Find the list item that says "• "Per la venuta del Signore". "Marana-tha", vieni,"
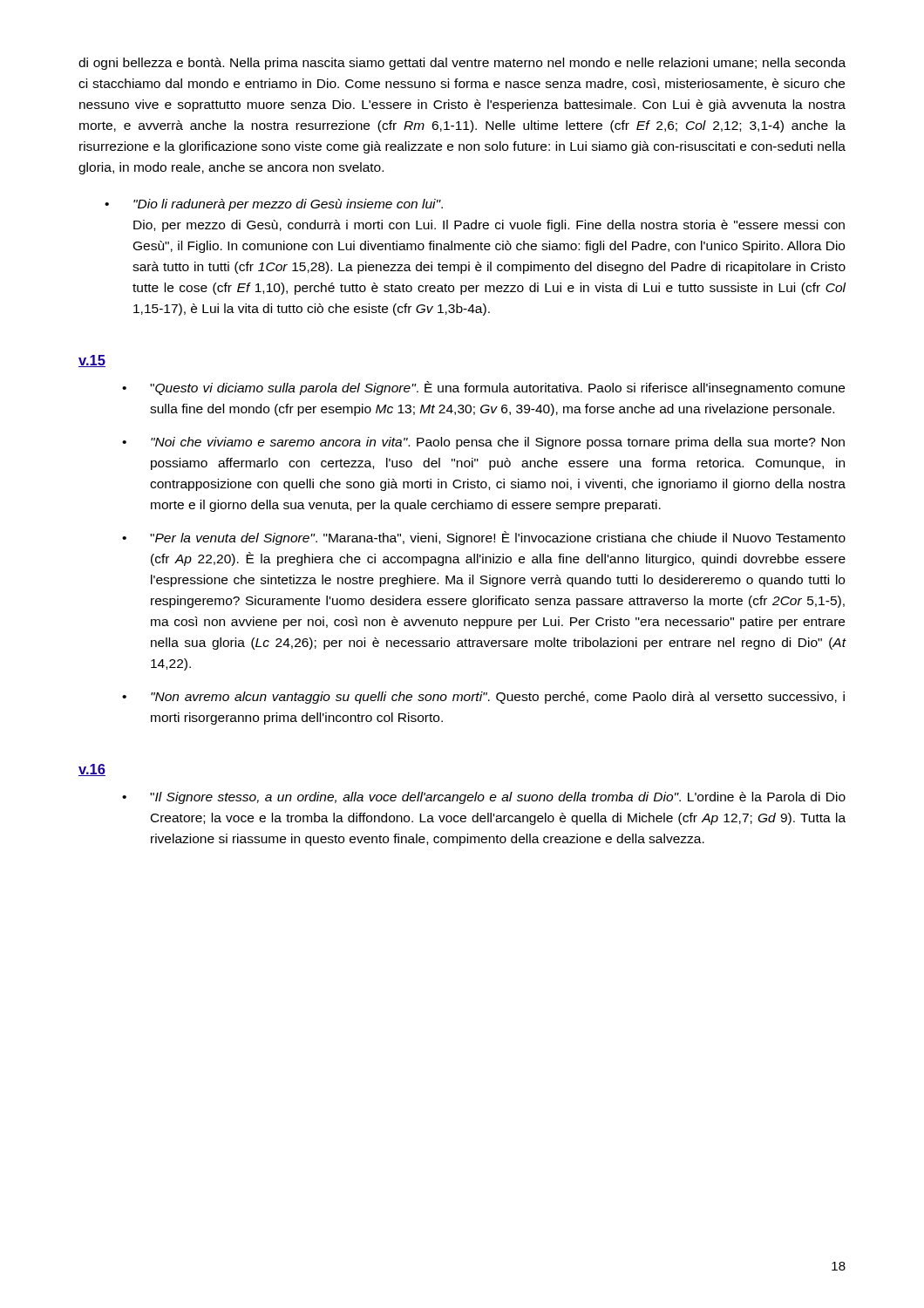 pyautogui.click(x=484, y=601)
